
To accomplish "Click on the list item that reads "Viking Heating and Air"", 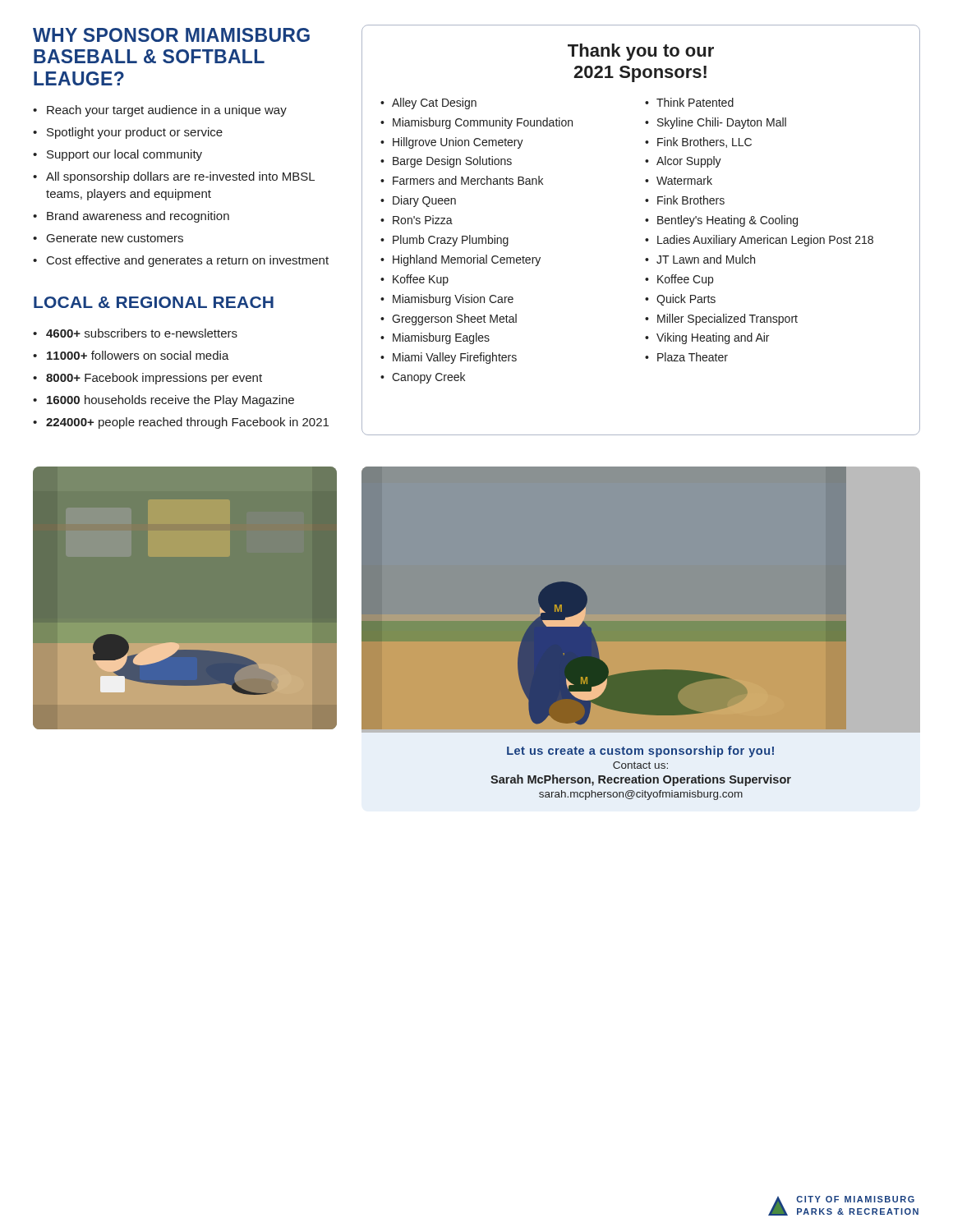I will (x=713, y=338).
